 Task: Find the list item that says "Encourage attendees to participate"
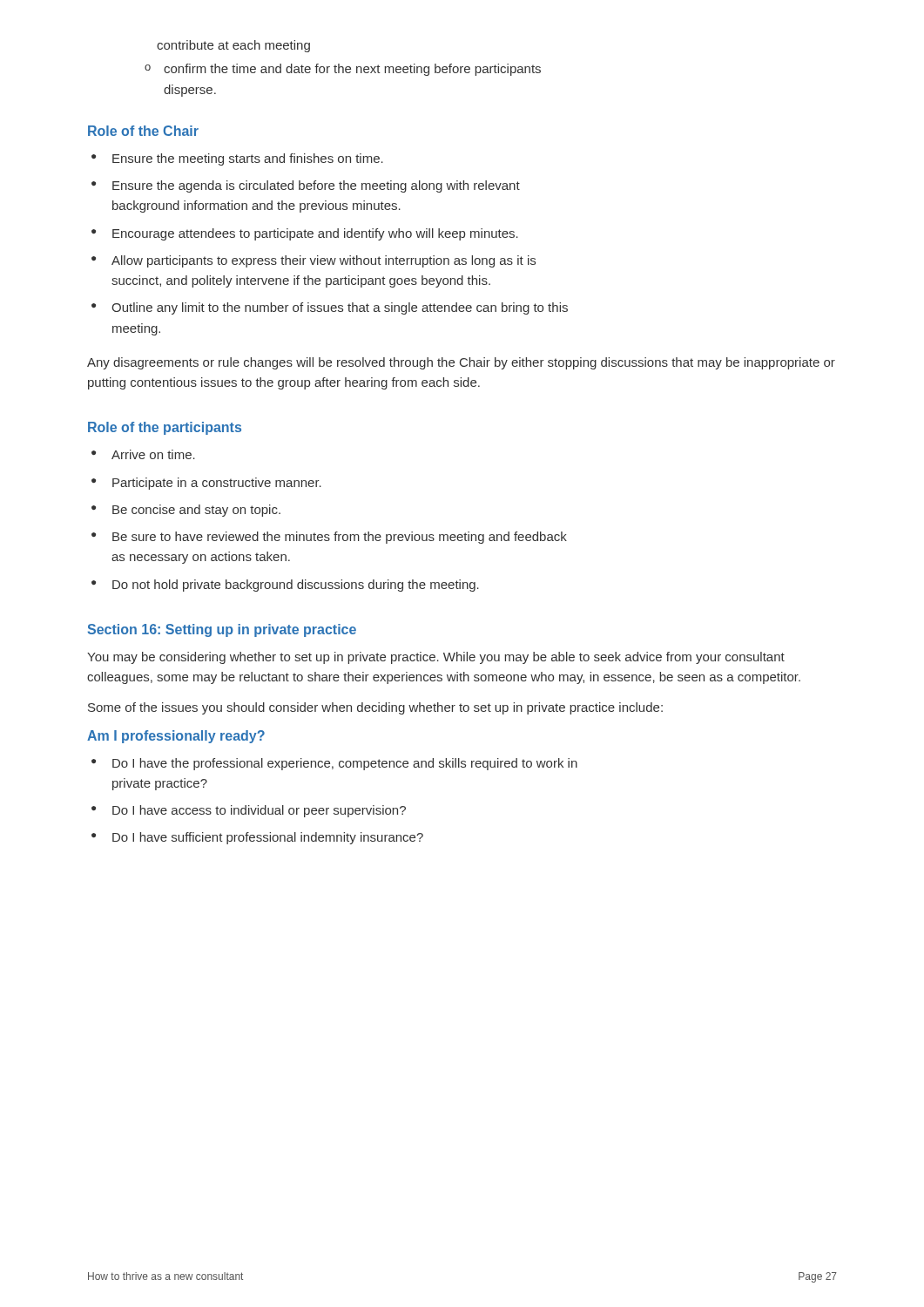[x=315, y=233]
